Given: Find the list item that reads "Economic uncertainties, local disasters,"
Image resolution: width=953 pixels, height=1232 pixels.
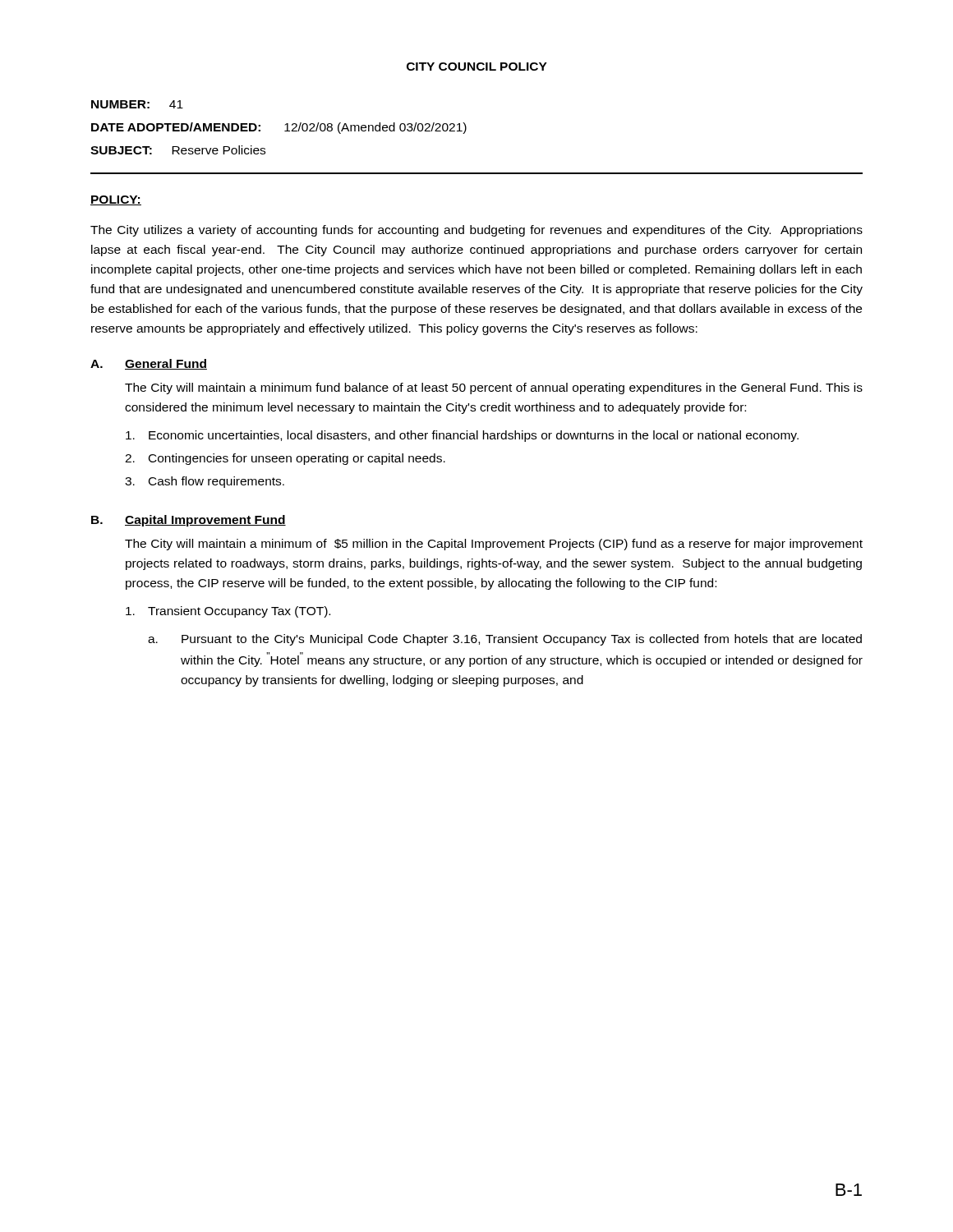Looking at the screenshot, I should (494, 435).
